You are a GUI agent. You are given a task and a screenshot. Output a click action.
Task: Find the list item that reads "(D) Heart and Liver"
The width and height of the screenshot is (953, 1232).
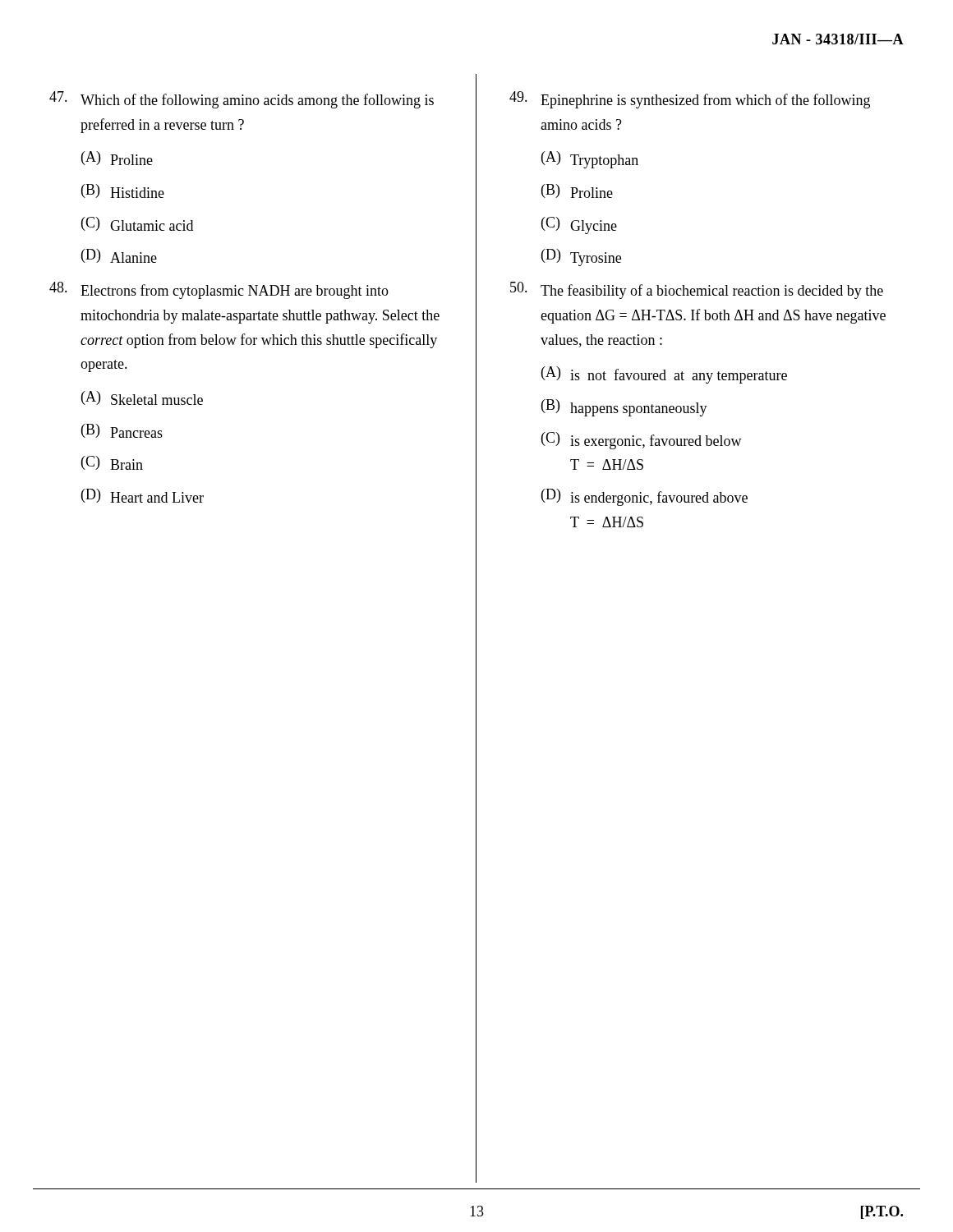[142, 498]
